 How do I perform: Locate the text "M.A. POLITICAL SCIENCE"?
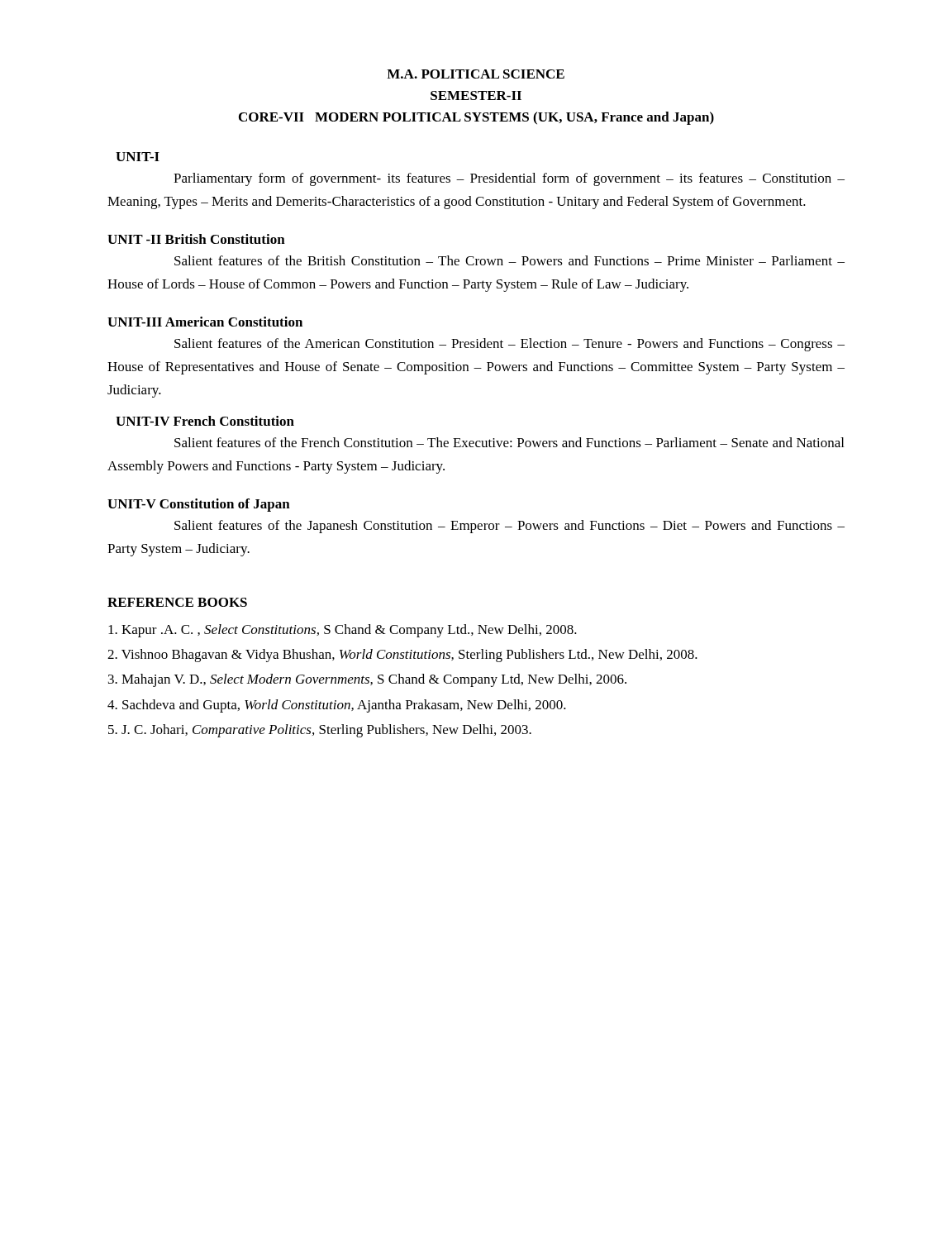pyautogui.click(x=476, y=74)
